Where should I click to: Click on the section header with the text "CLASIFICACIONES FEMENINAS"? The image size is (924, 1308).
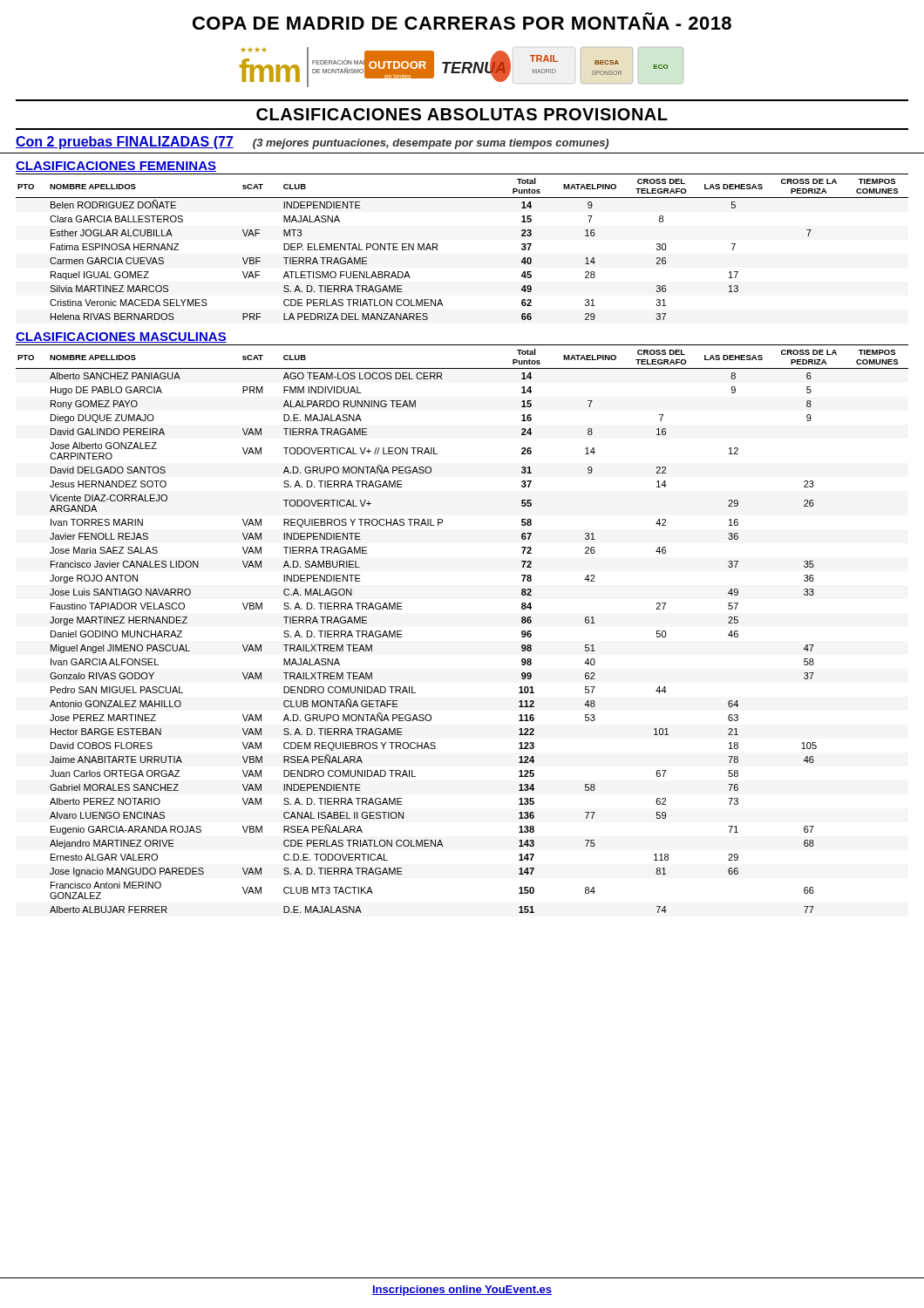tap(116, 165)
